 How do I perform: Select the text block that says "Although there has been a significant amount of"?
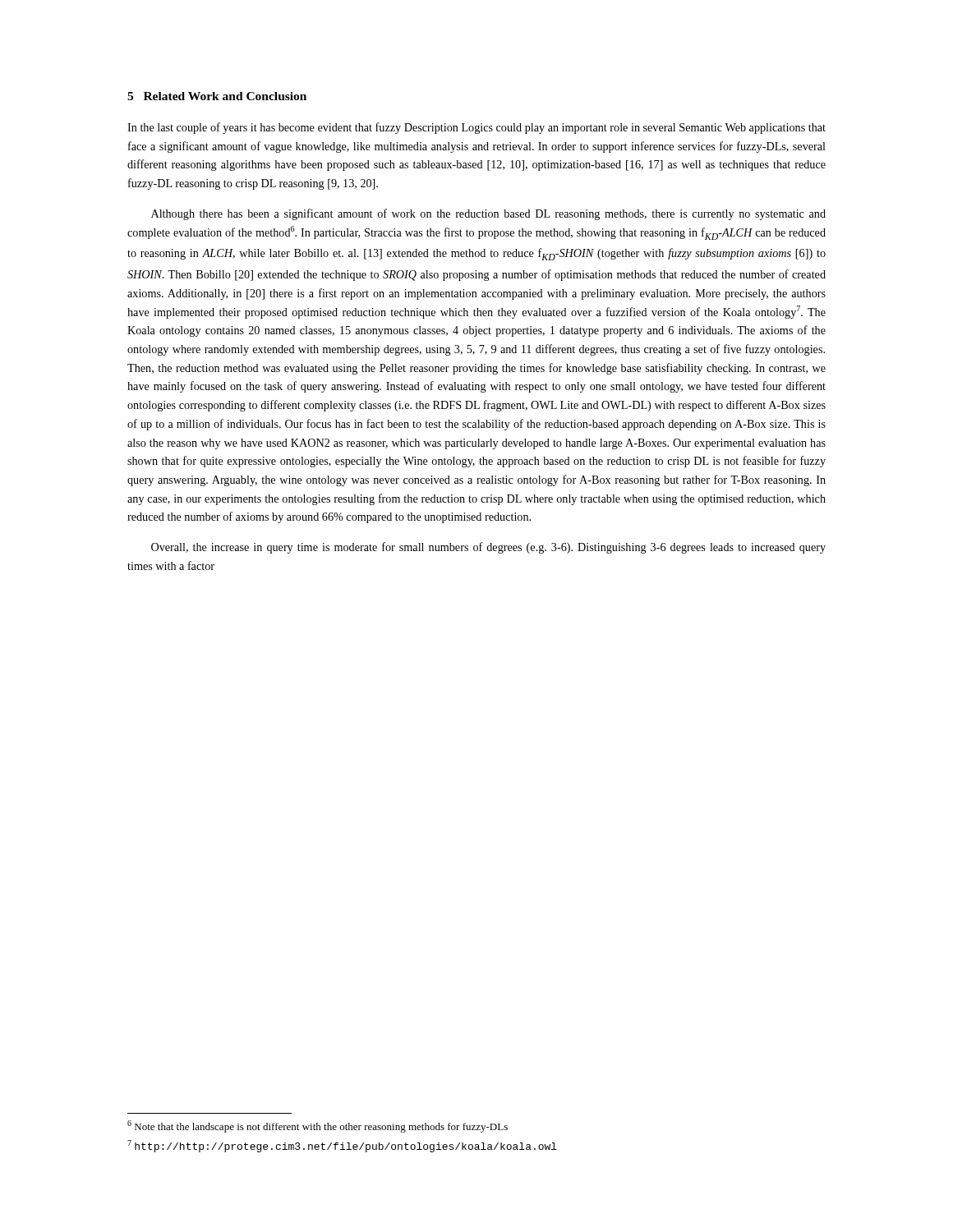[476, 365]
